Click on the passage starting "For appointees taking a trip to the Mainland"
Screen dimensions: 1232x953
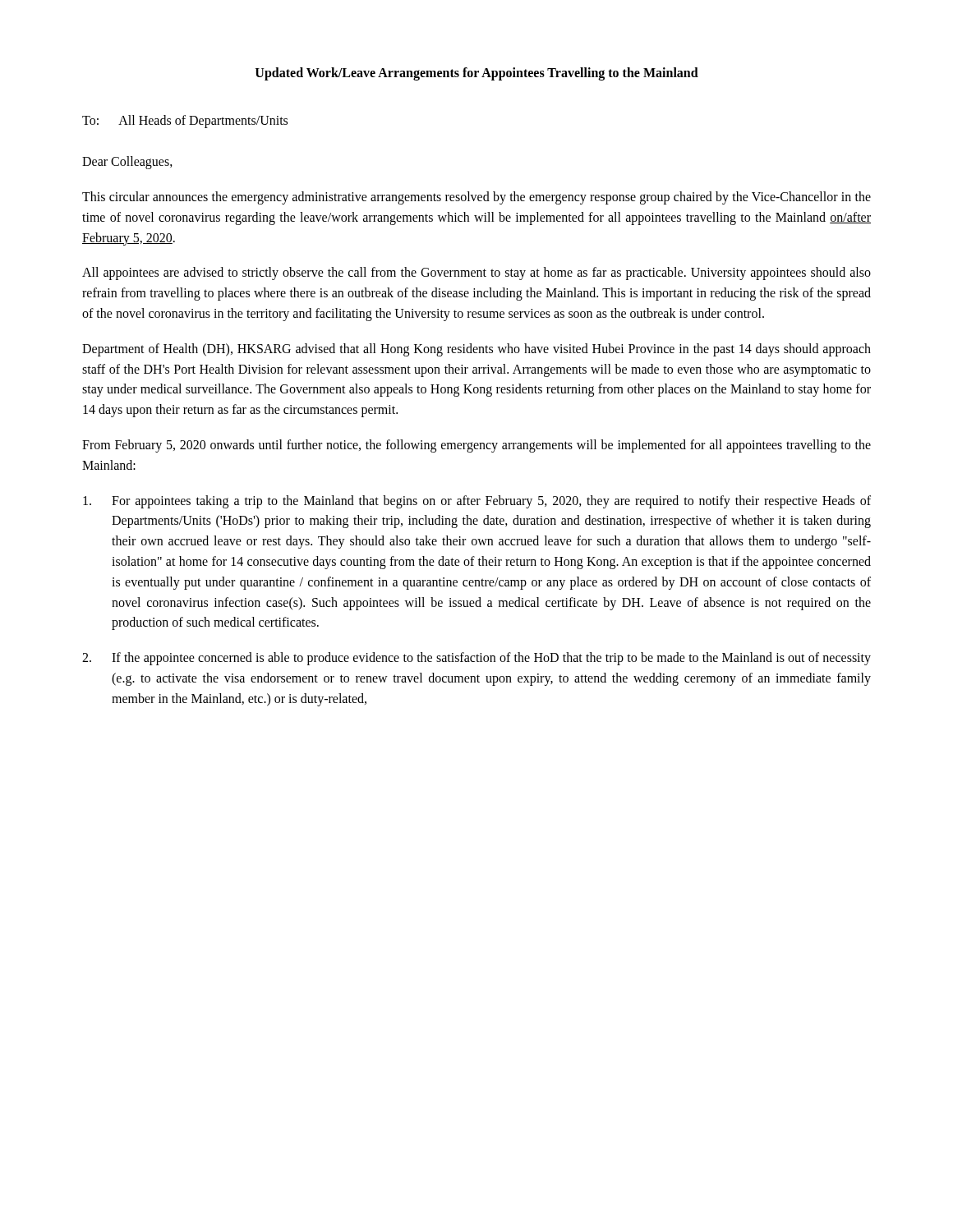click(x=476, y=562)
